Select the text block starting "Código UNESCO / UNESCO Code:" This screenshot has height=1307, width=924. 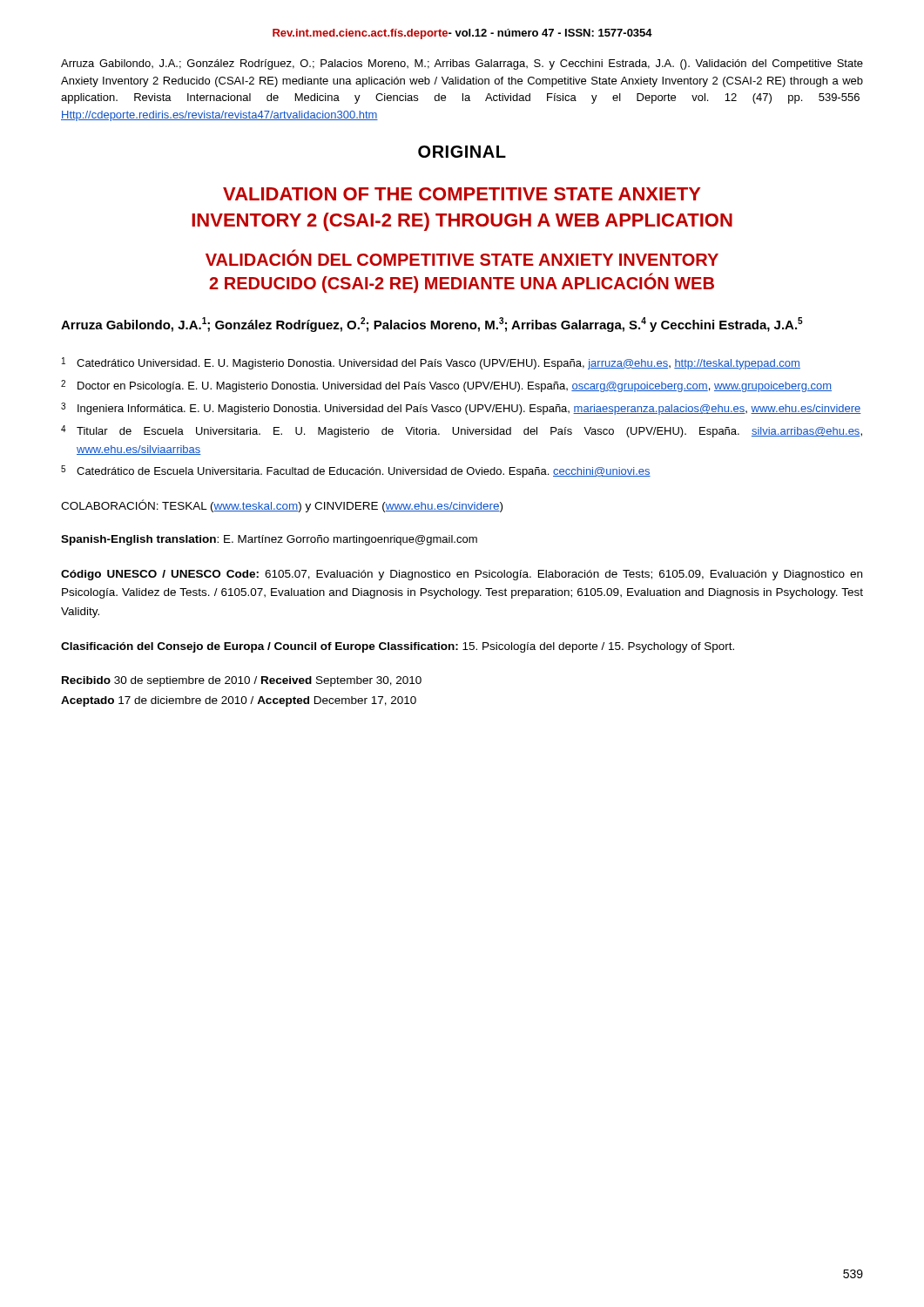pyautogui.click(x=462, y=592)
